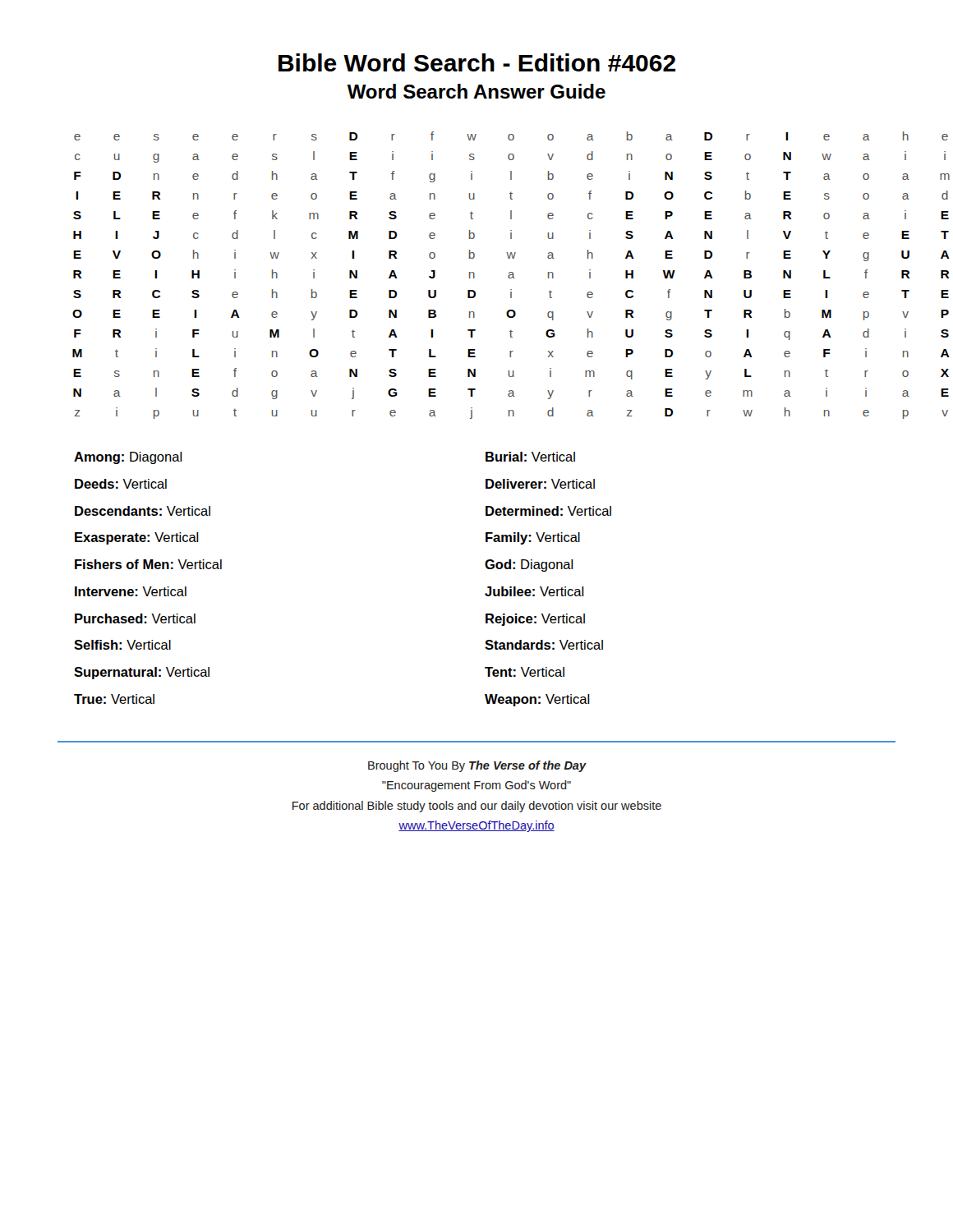Find the list item that reads "Selfish: Vertical"
This screenshot has width=953, height=1232.
[123, 645]
